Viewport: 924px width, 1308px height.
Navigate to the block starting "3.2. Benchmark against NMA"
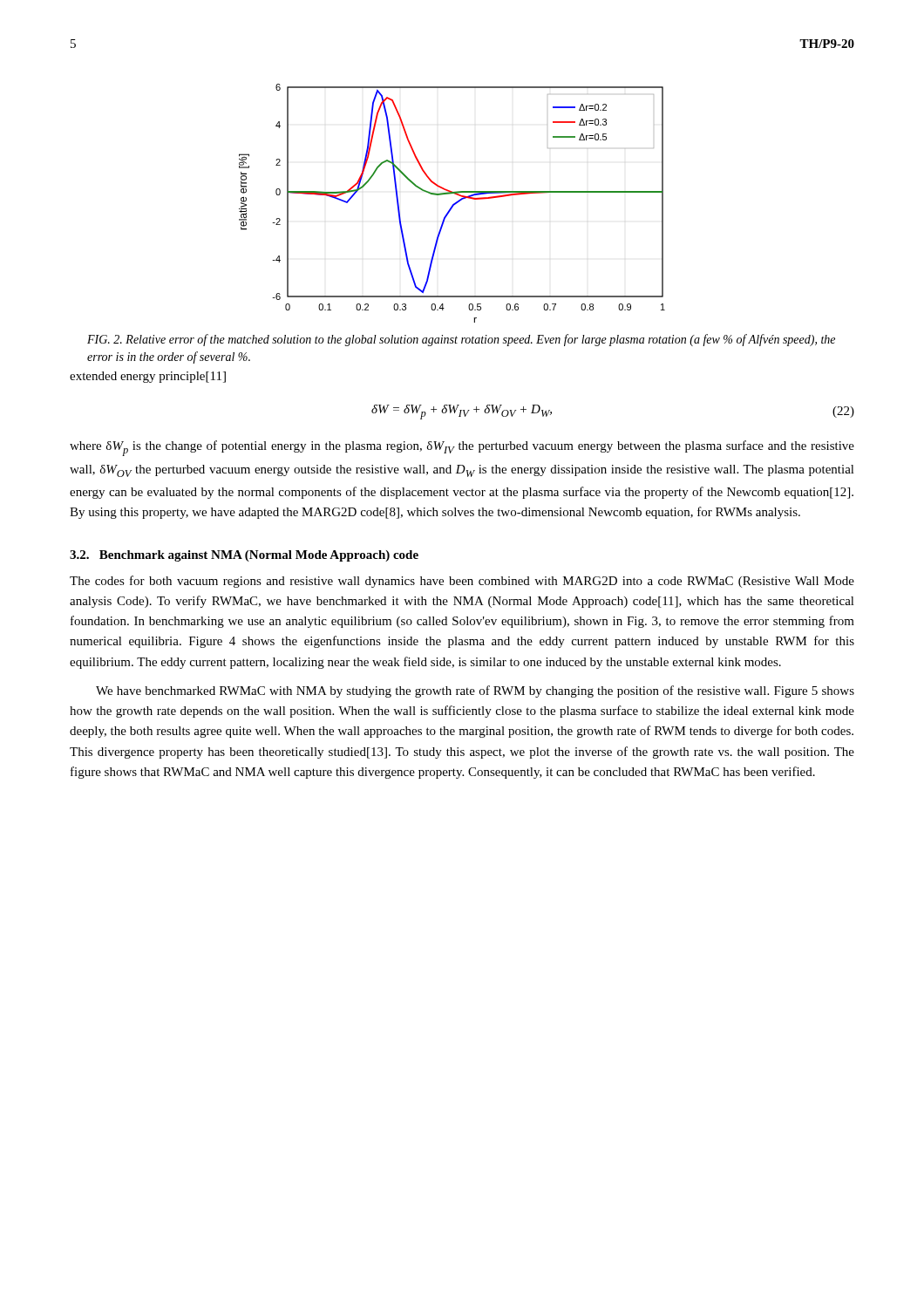[244, 554]
